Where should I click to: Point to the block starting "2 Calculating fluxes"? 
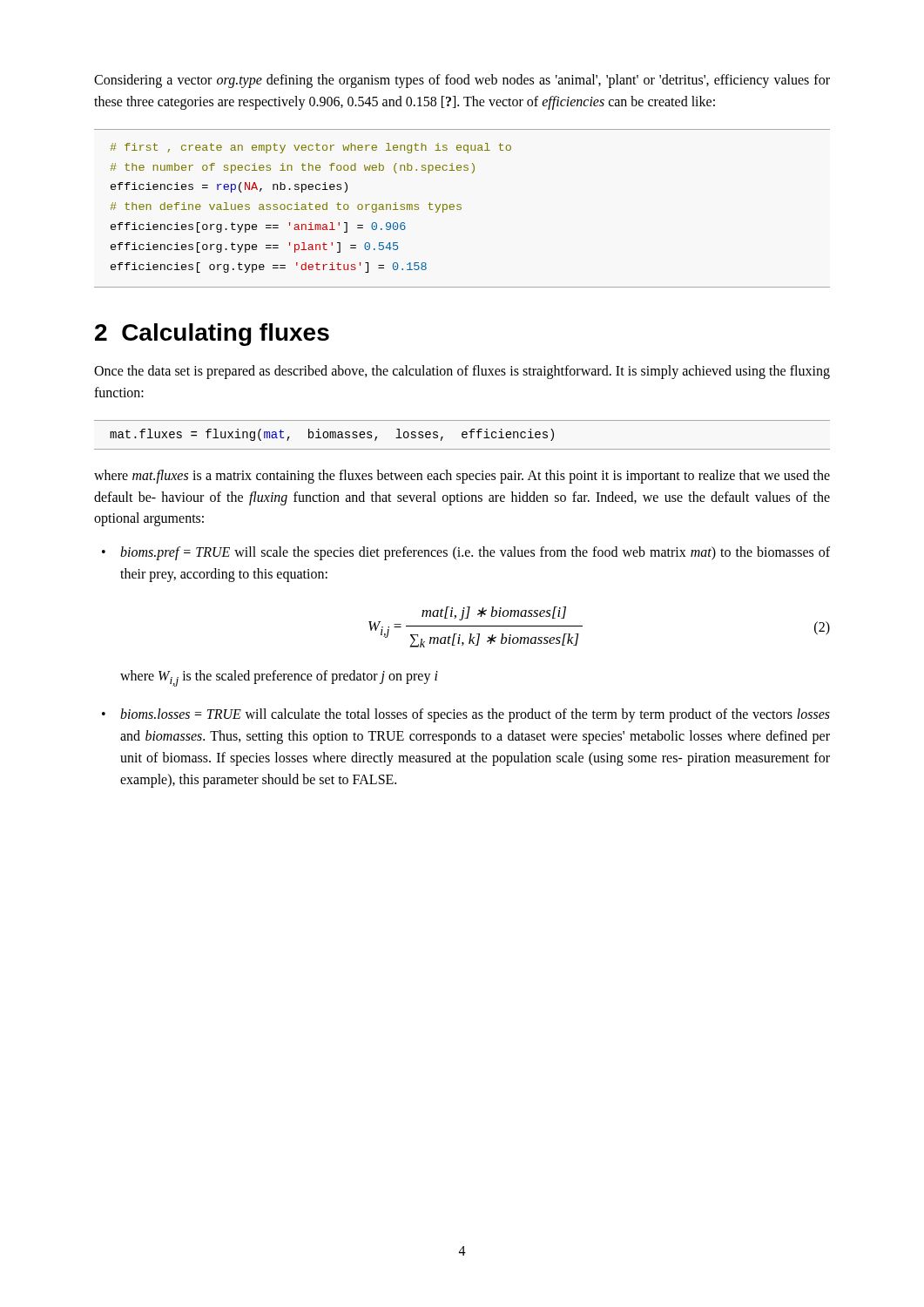(212, 333)
